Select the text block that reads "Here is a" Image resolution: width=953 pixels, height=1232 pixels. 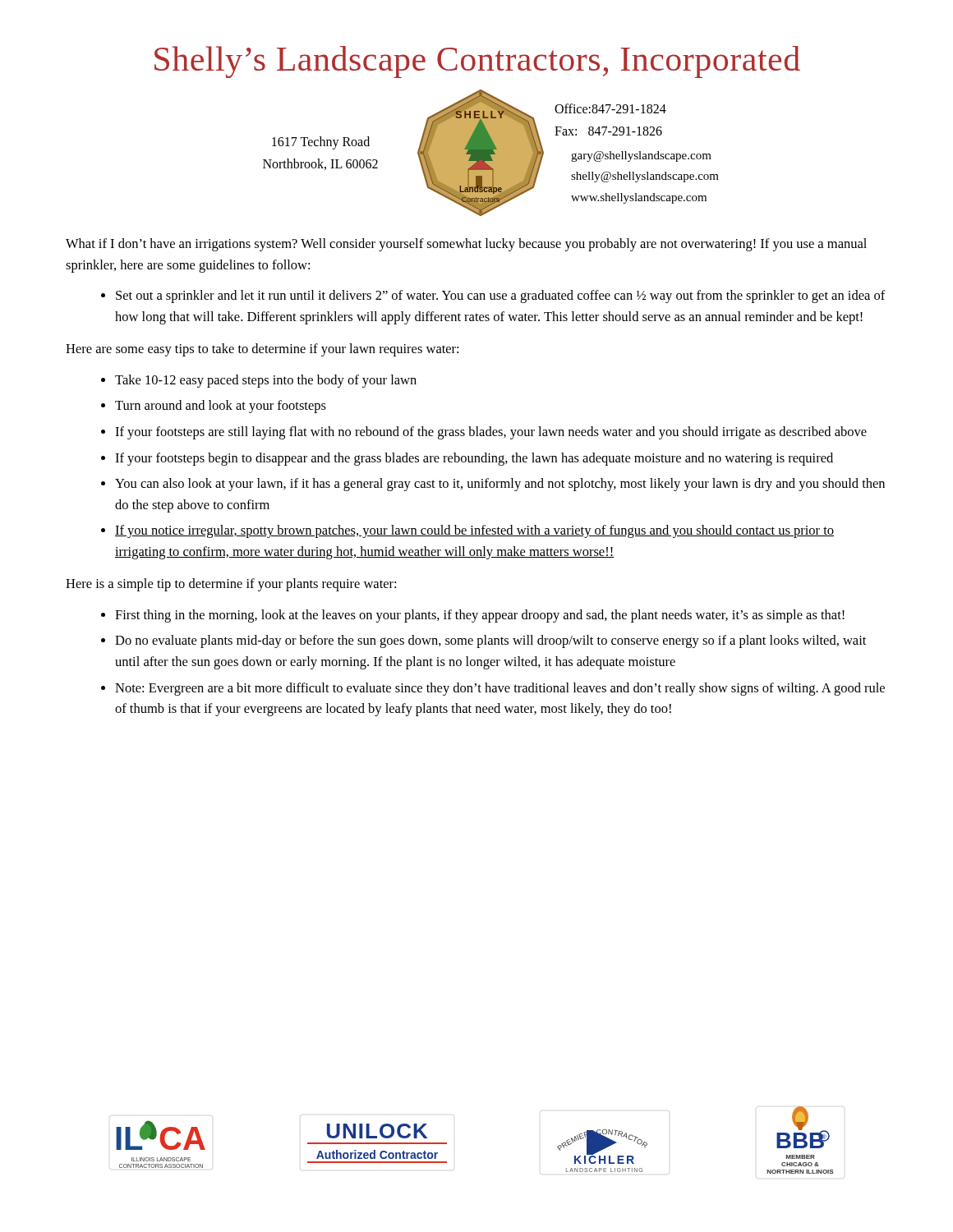pyautogui.click(x=232, y=584)
